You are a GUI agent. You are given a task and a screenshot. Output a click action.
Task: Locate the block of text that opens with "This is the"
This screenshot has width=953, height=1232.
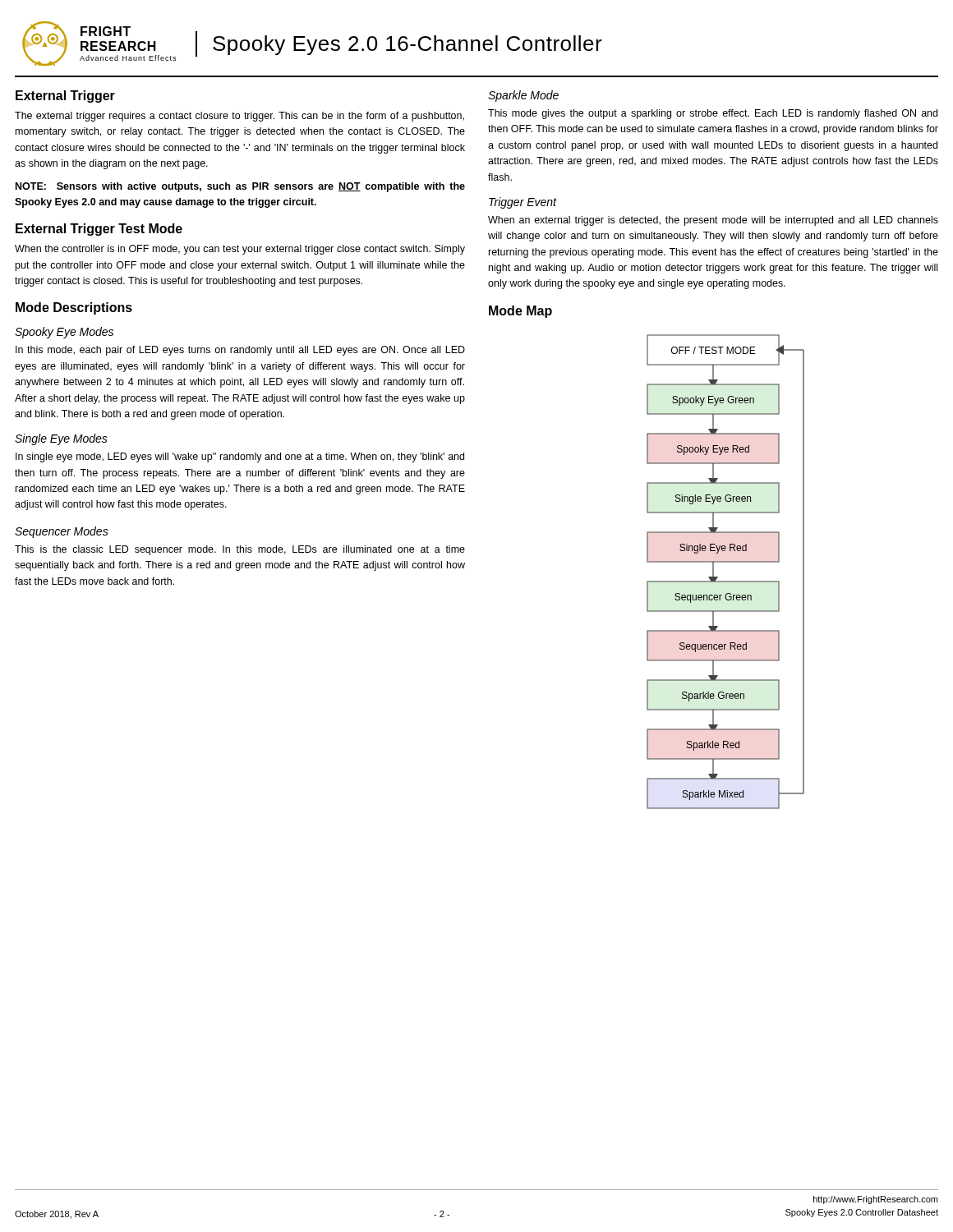tap(240, 566)
